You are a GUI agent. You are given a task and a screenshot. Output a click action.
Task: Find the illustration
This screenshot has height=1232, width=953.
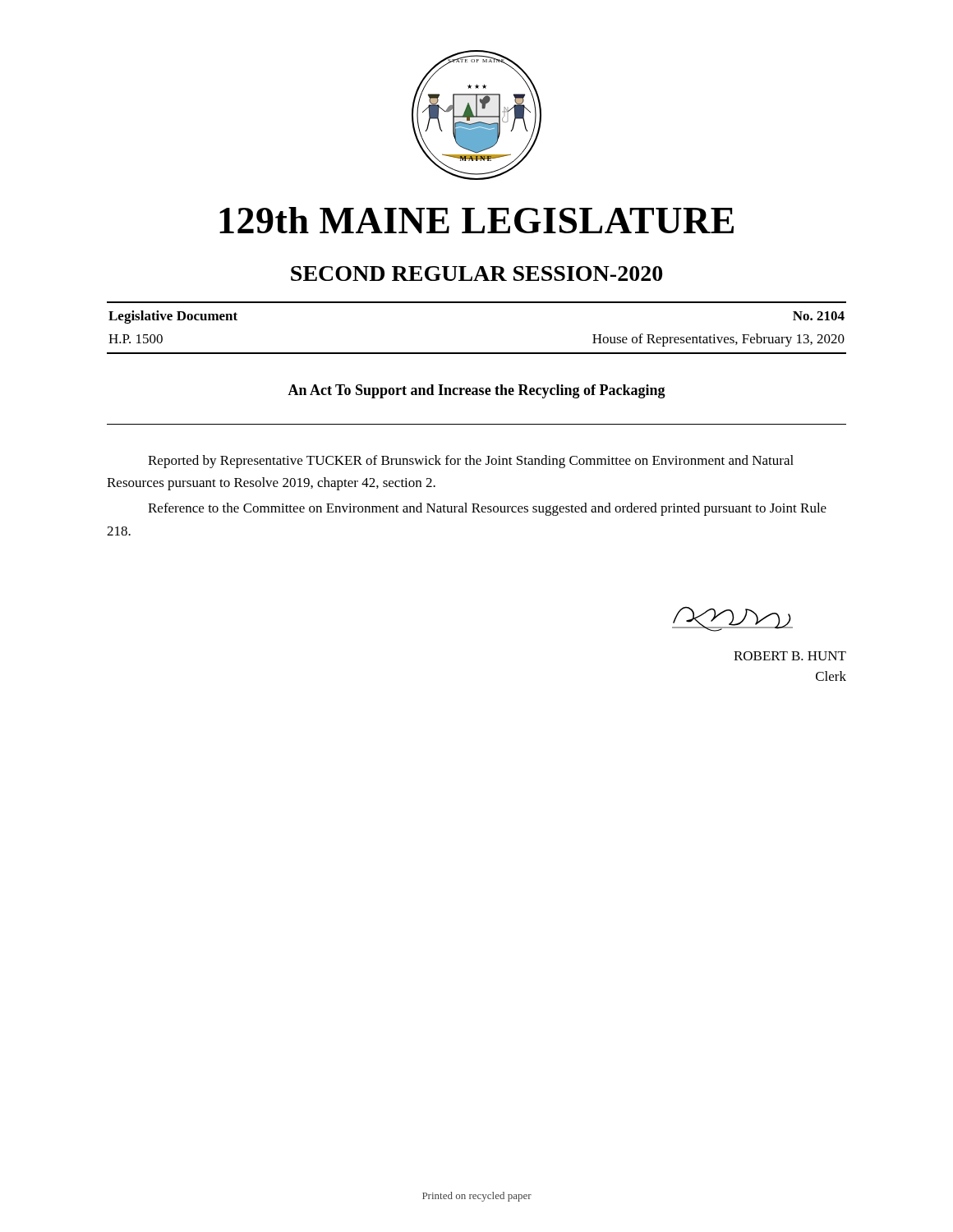point(756,612)
